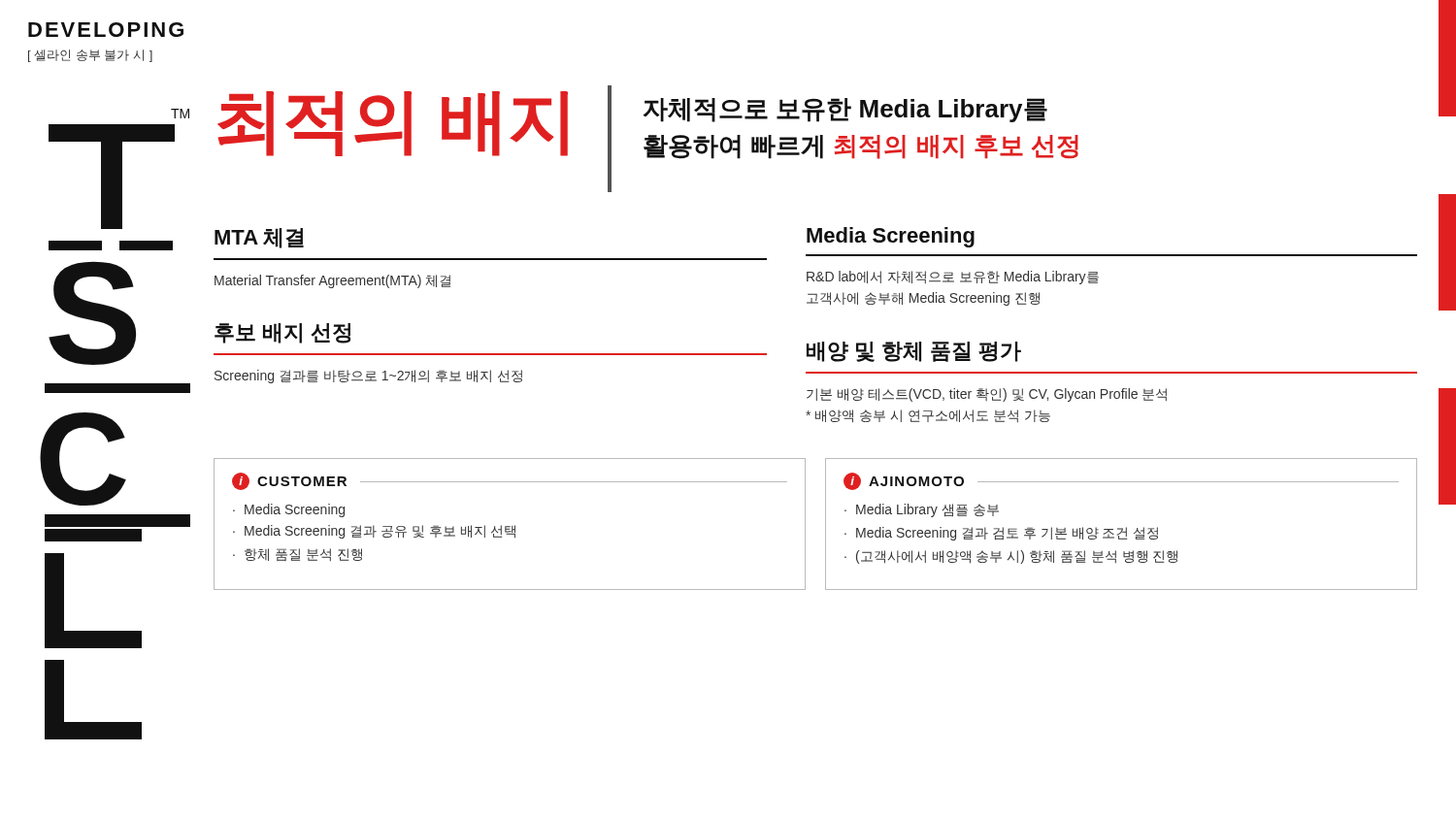1456x819 pixels.
Task: Point to the text block starting "Screening 결과를 바탕으로"
Action: pos(369,376)
